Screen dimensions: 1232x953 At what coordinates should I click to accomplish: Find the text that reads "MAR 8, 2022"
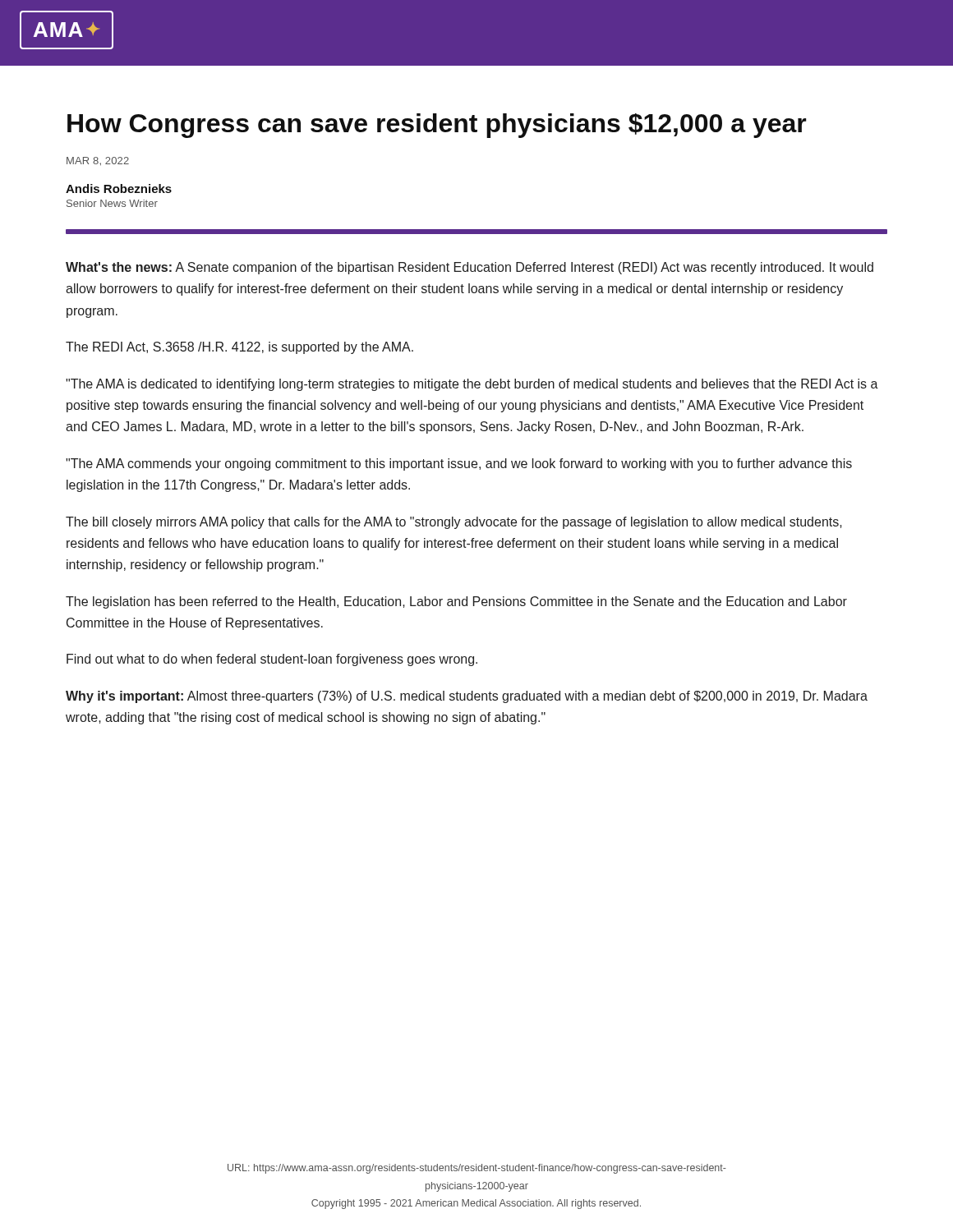(98, 161)
